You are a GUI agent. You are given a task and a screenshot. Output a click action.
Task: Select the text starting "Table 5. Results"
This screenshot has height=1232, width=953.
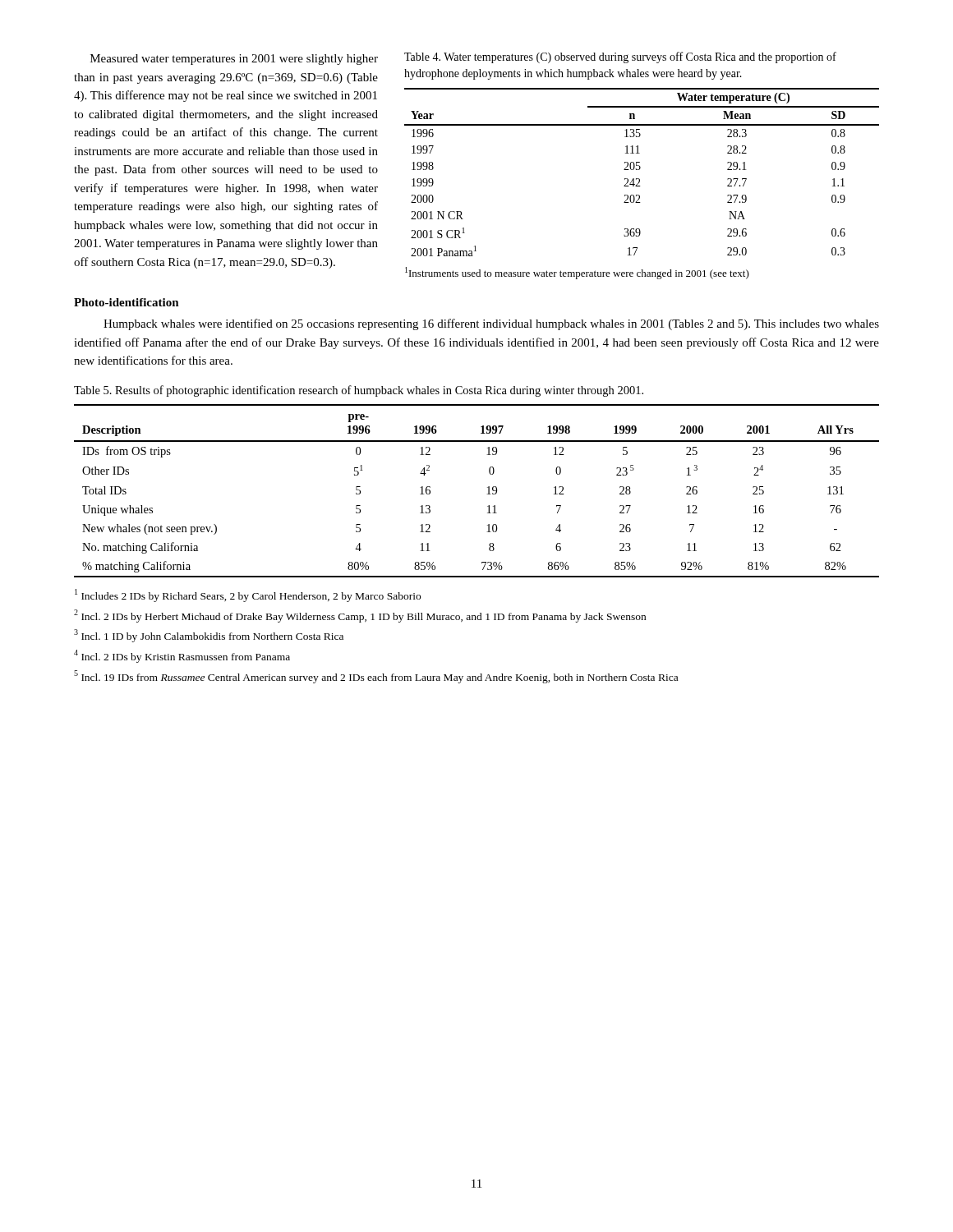coord(359,390)
